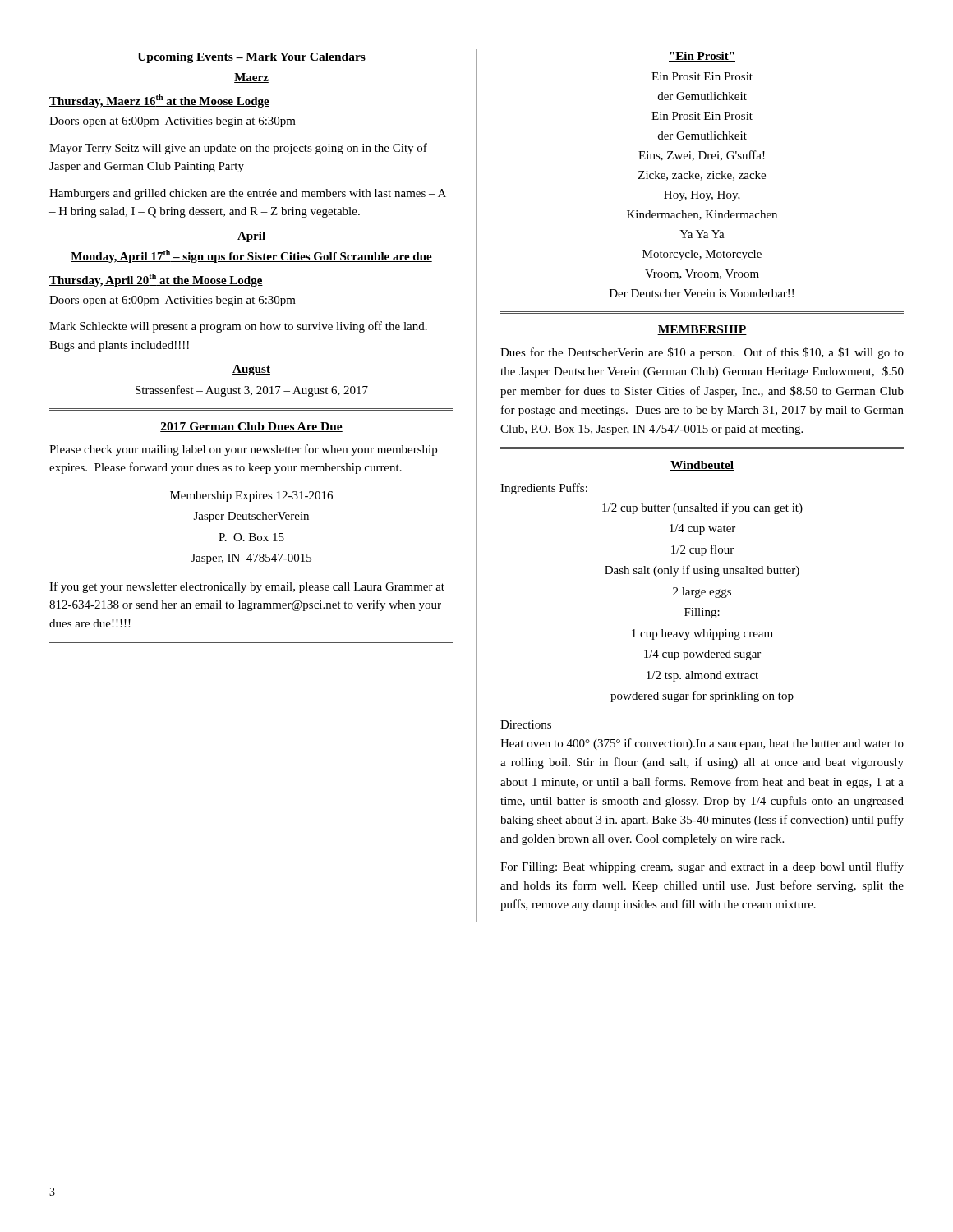The height and width of the screenshot is (1232, 953).
Task: Click on the section header containing "Thursday, Maerz 16th at the"
Action: [159, 100]
